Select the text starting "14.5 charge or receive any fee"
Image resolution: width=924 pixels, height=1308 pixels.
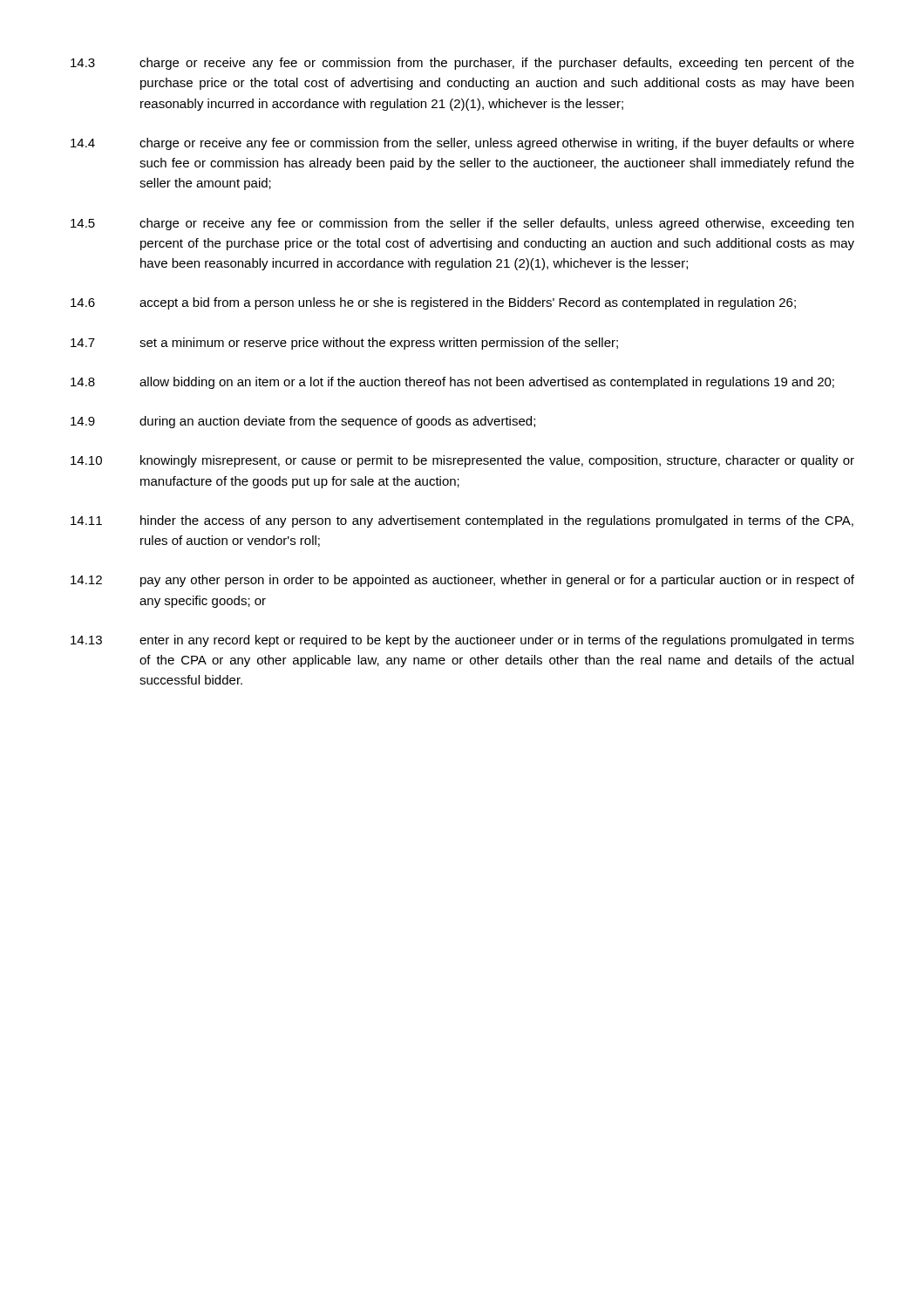(x=462, y=243)
